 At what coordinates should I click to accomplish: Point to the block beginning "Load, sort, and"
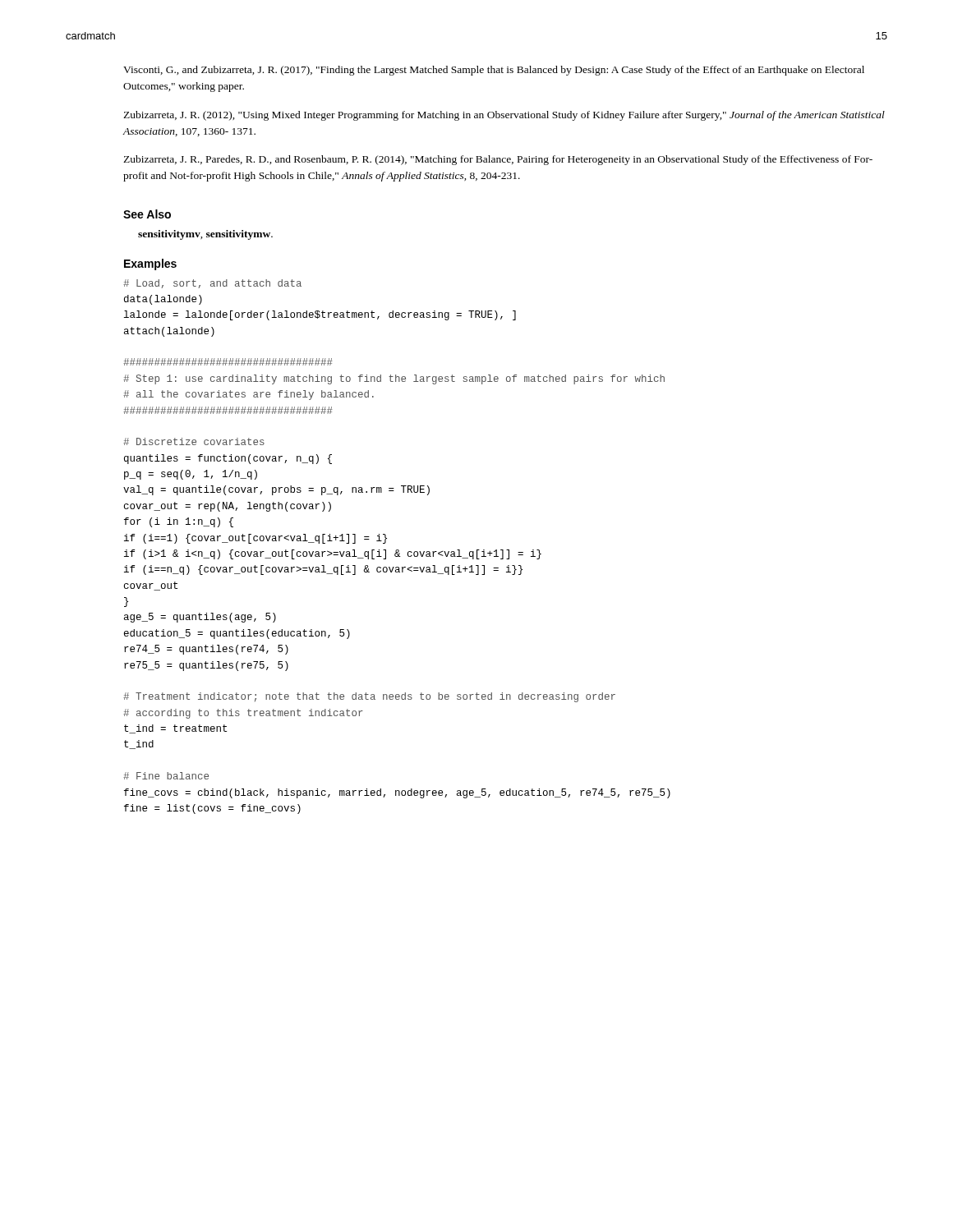[x=397, y=546]
